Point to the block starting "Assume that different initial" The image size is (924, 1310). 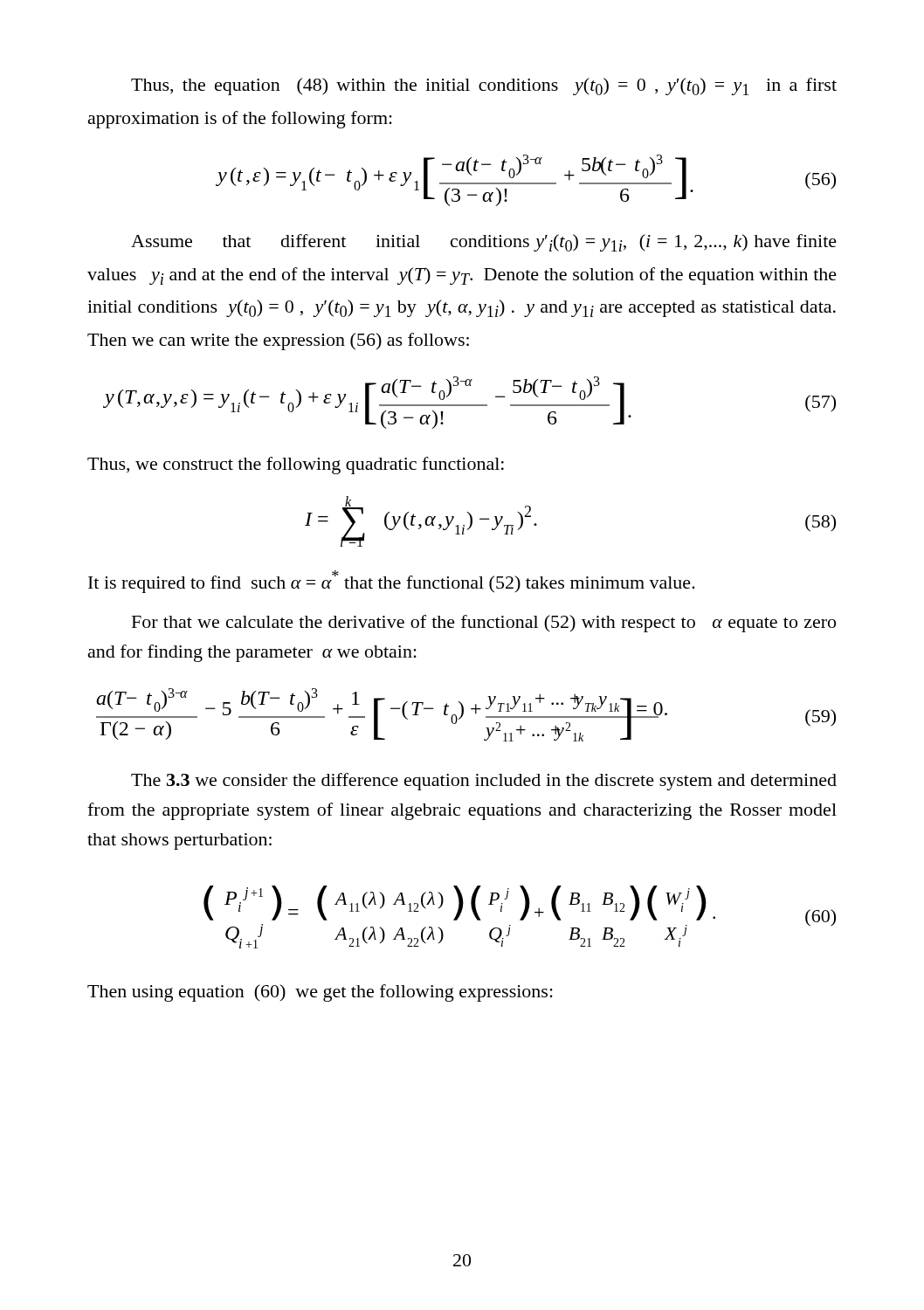pyautogui.click(x=462, y=290)
